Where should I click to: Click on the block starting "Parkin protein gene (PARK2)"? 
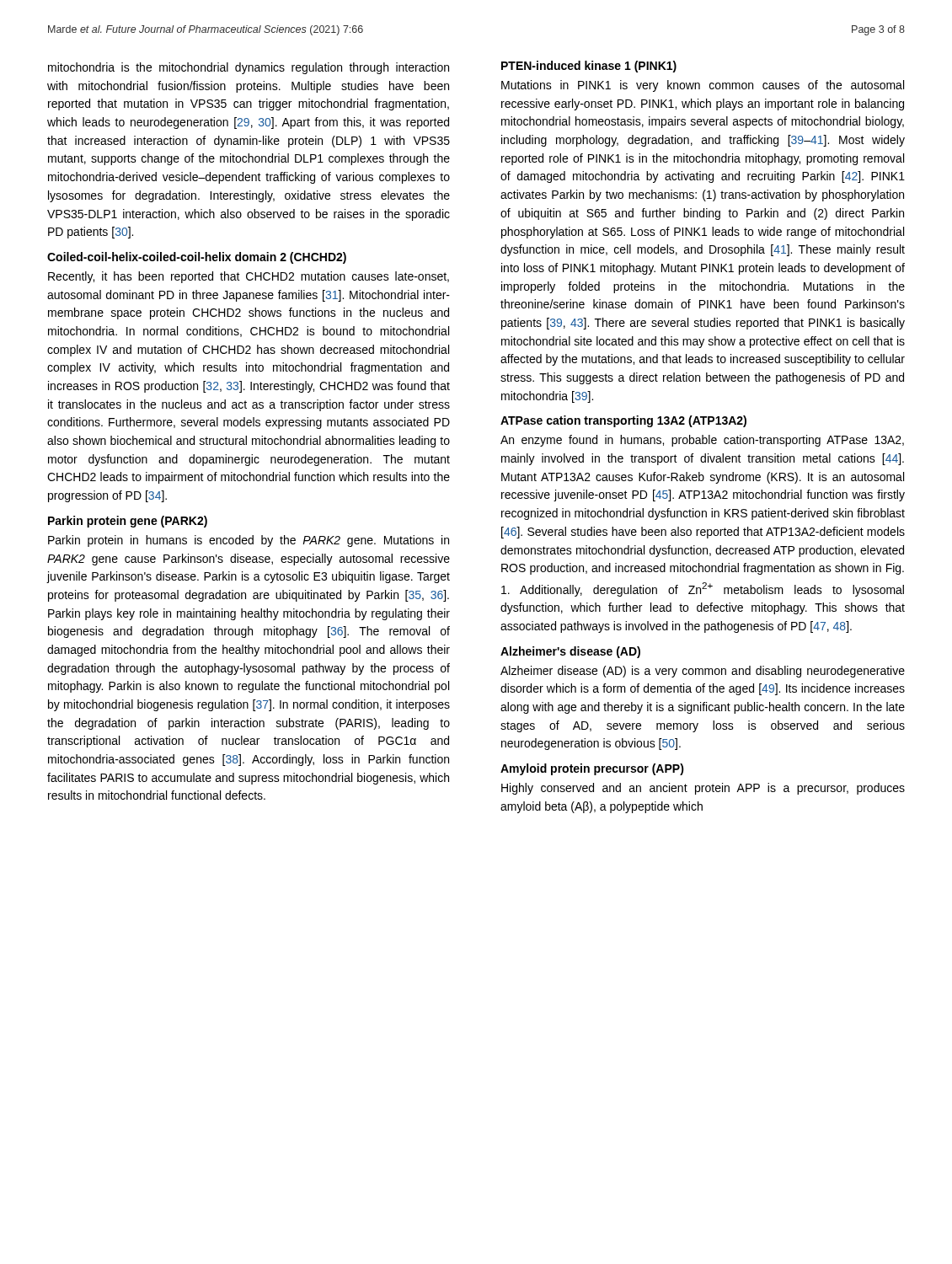click(127, 521)
